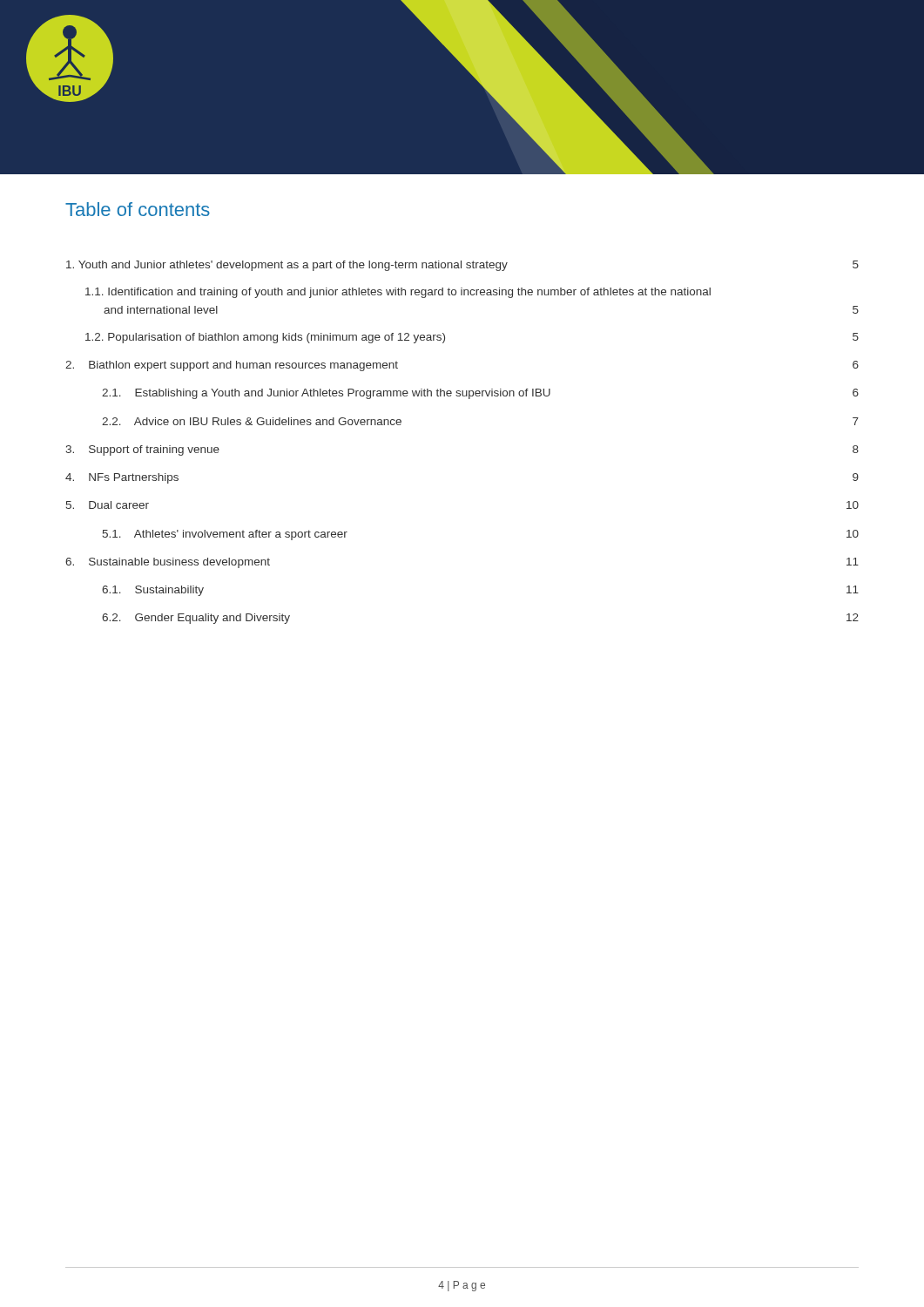
Task: Locate the list item that says "2. Biathlon expert support and human"
Action: (x=243, y=366)
